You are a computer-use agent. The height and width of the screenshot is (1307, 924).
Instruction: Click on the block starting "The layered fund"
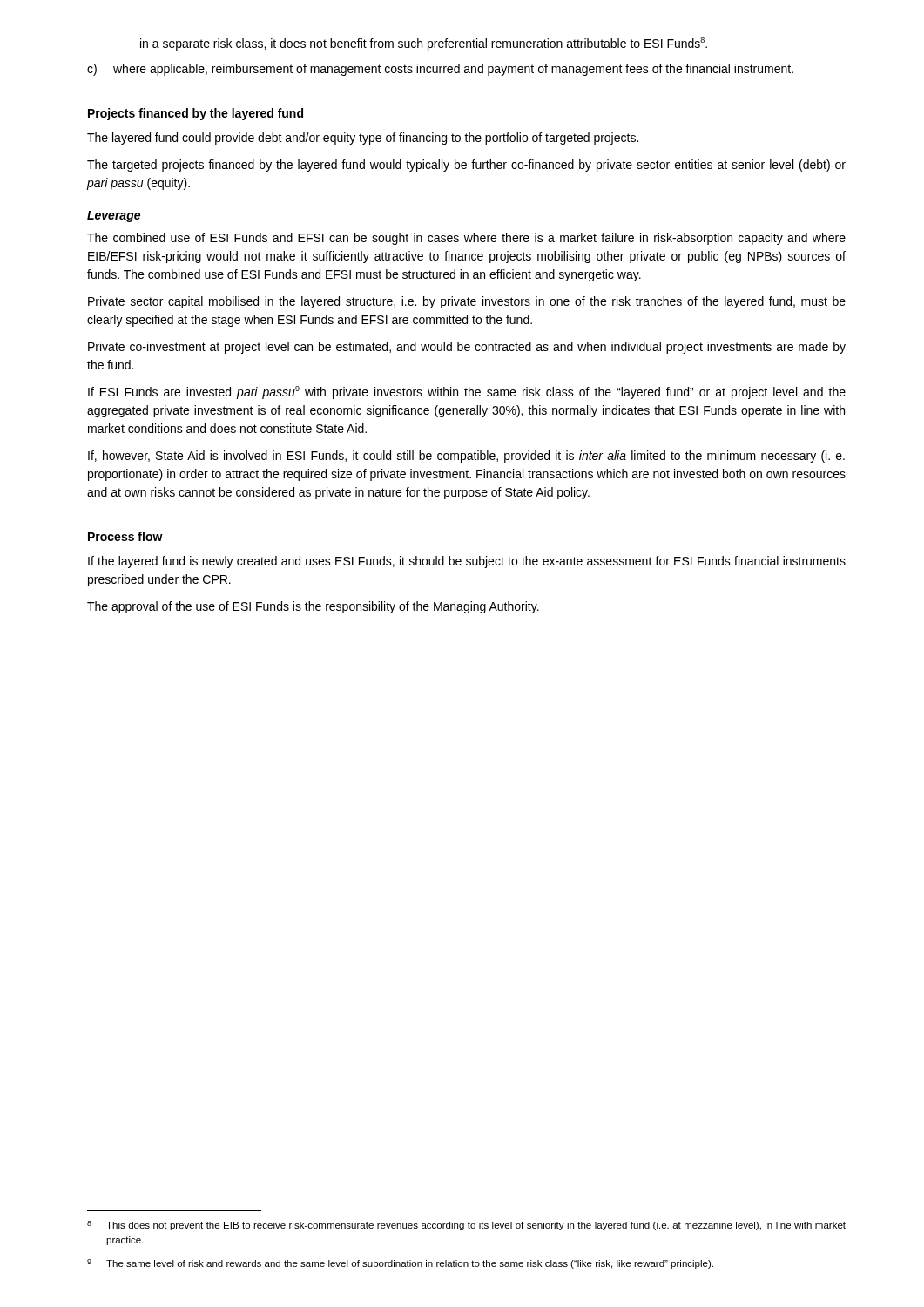coord(466,138)
